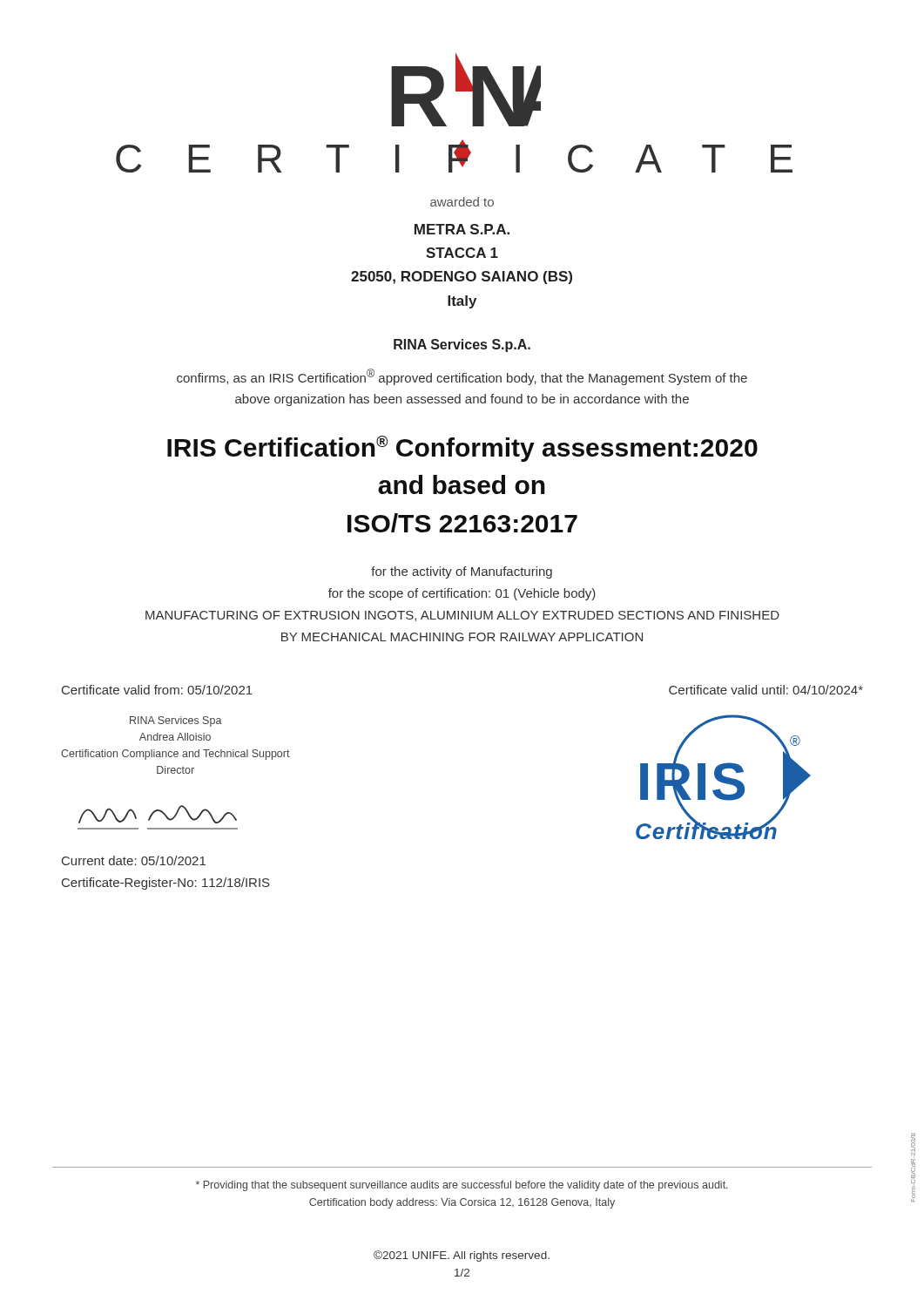Where does it say "RINA Services S.p.A."?
This screenshot has height=1307, width=924.
point(462,344)
